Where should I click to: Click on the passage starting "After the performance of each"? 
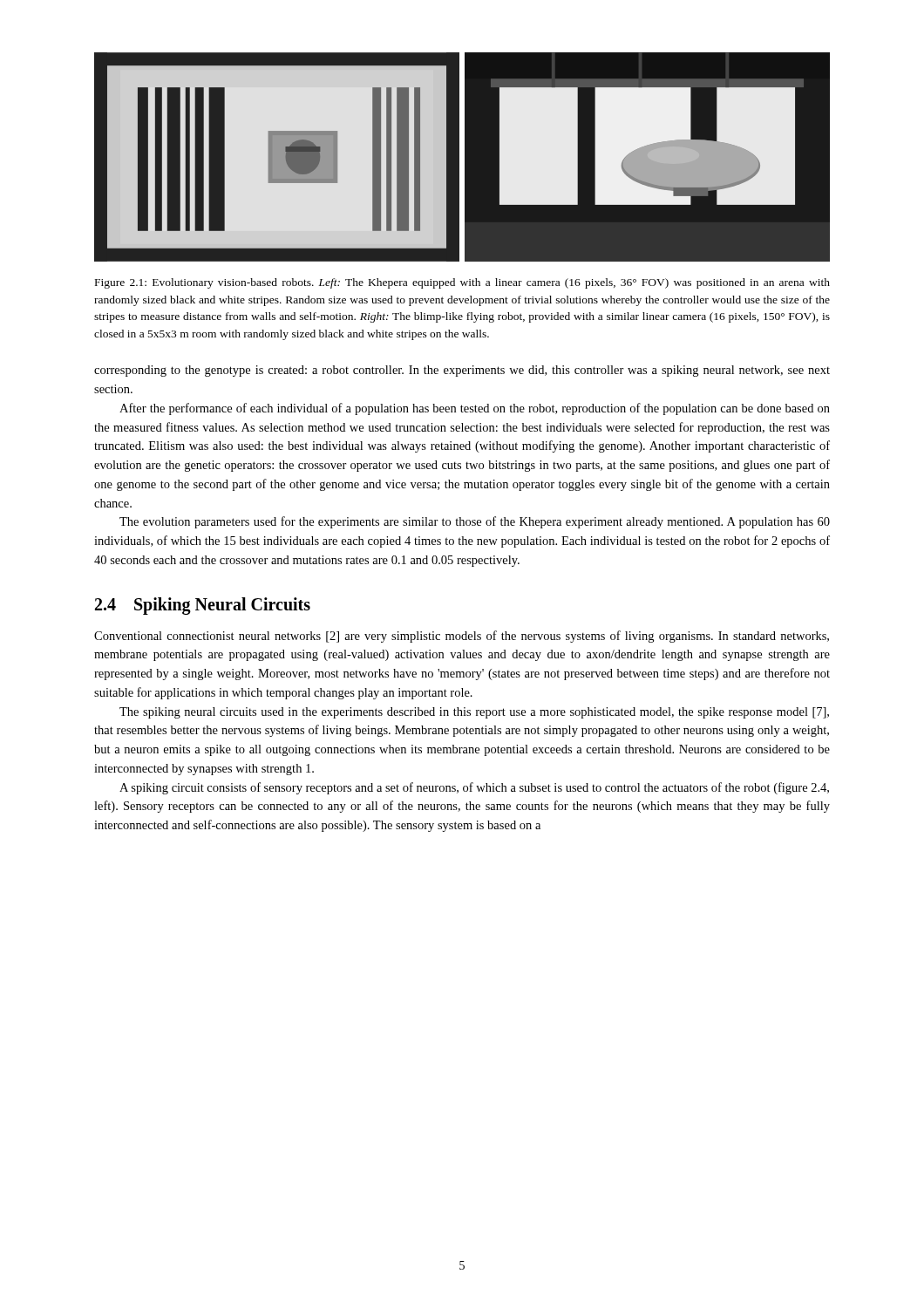pos(462,455)
